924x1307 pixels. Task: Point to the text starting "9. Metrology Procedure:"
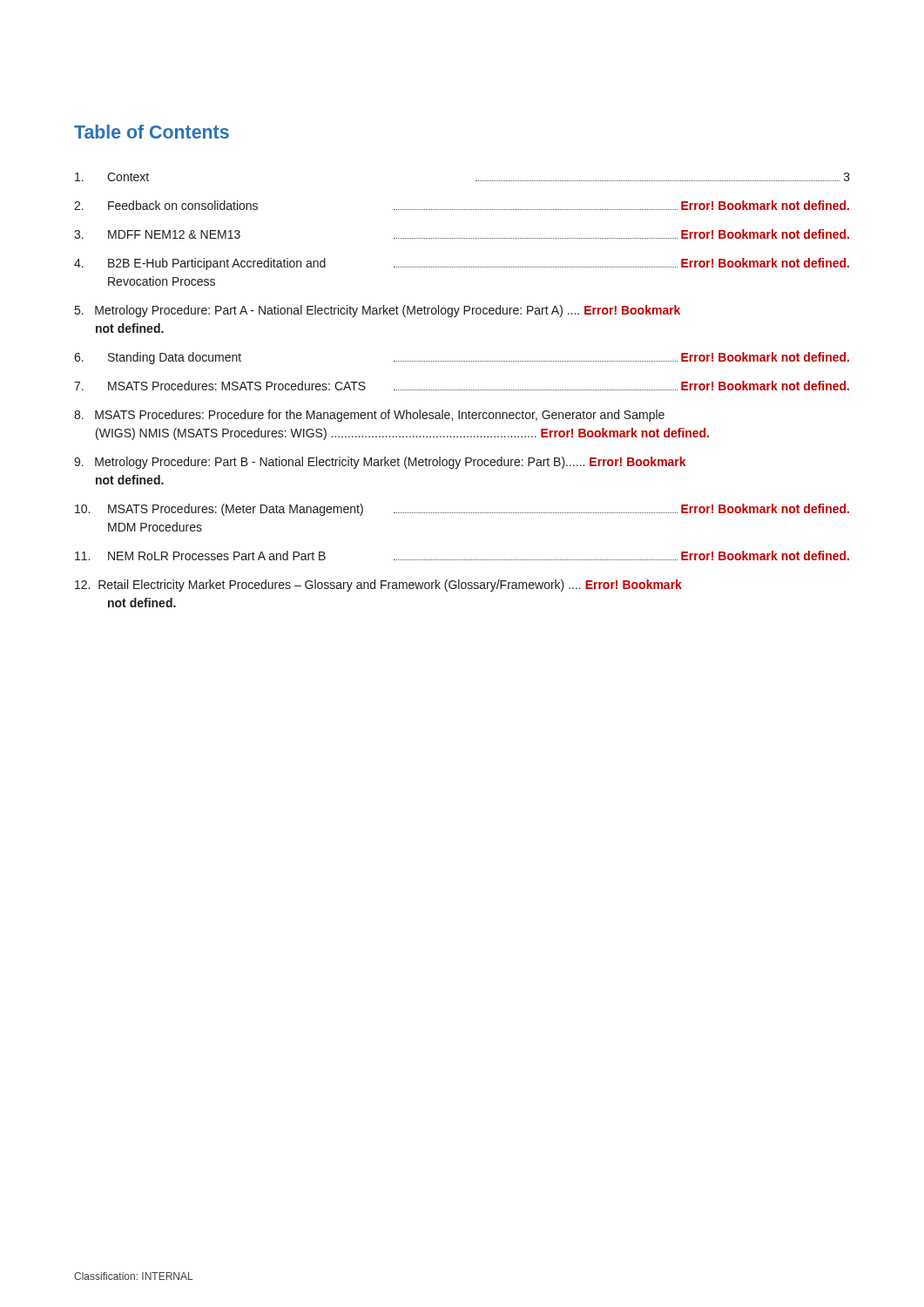(380, 471)
